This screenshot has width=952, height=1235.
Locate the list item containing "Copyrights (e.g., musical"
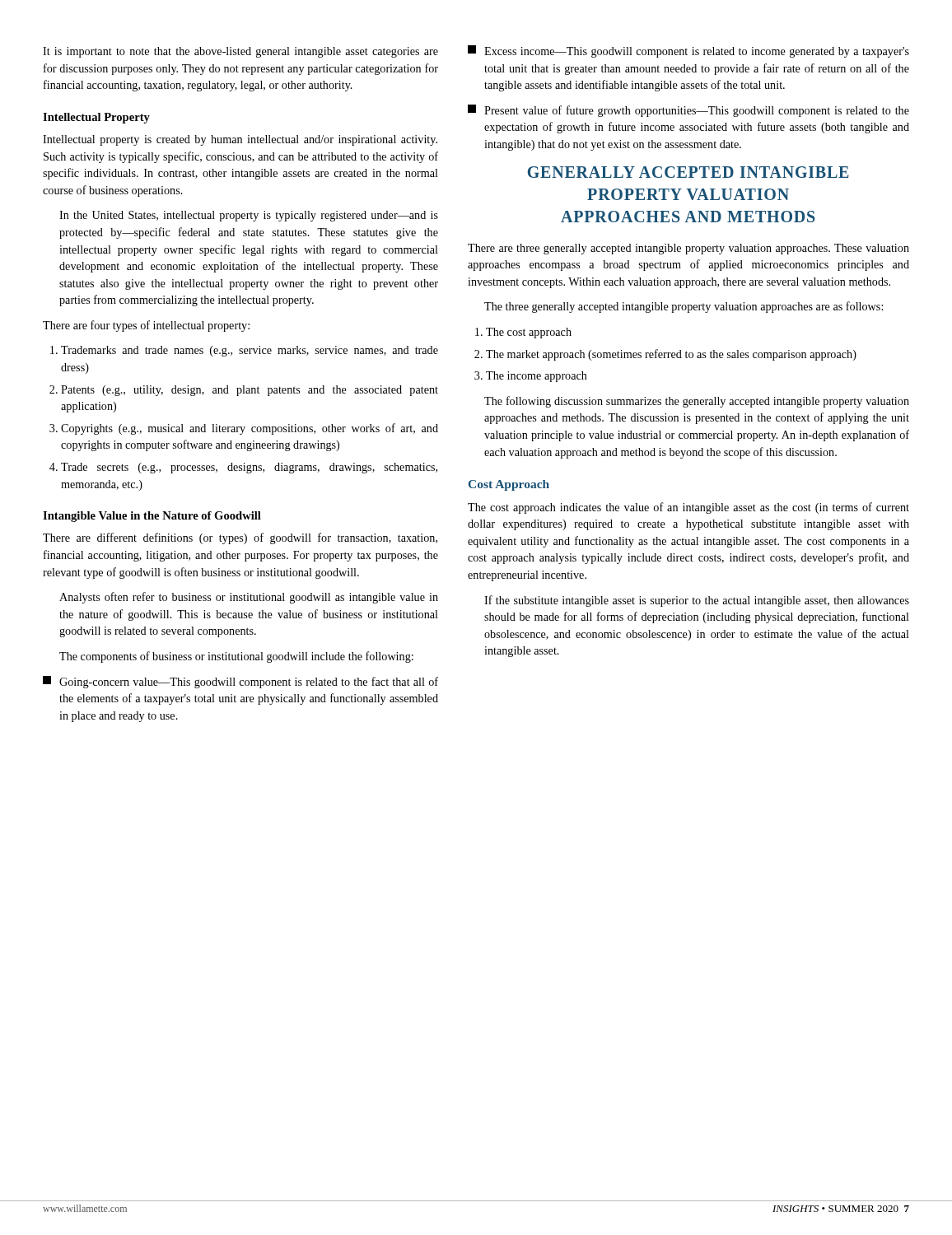tap(250, 437)
